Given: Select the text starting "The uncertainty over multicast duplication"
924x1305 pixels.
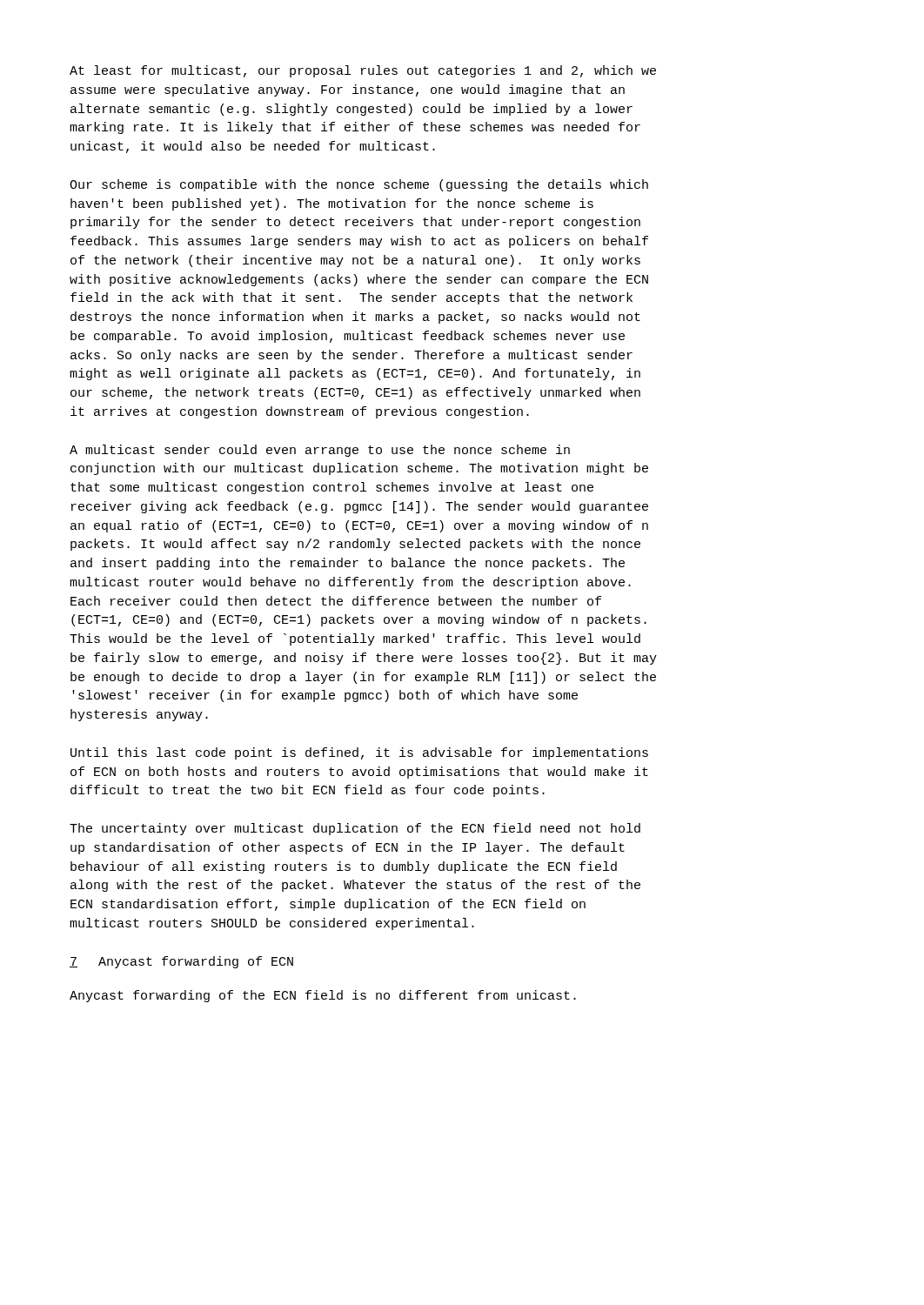Looking at the screenshot, I should pyautogui.click(x=355, y=877).
